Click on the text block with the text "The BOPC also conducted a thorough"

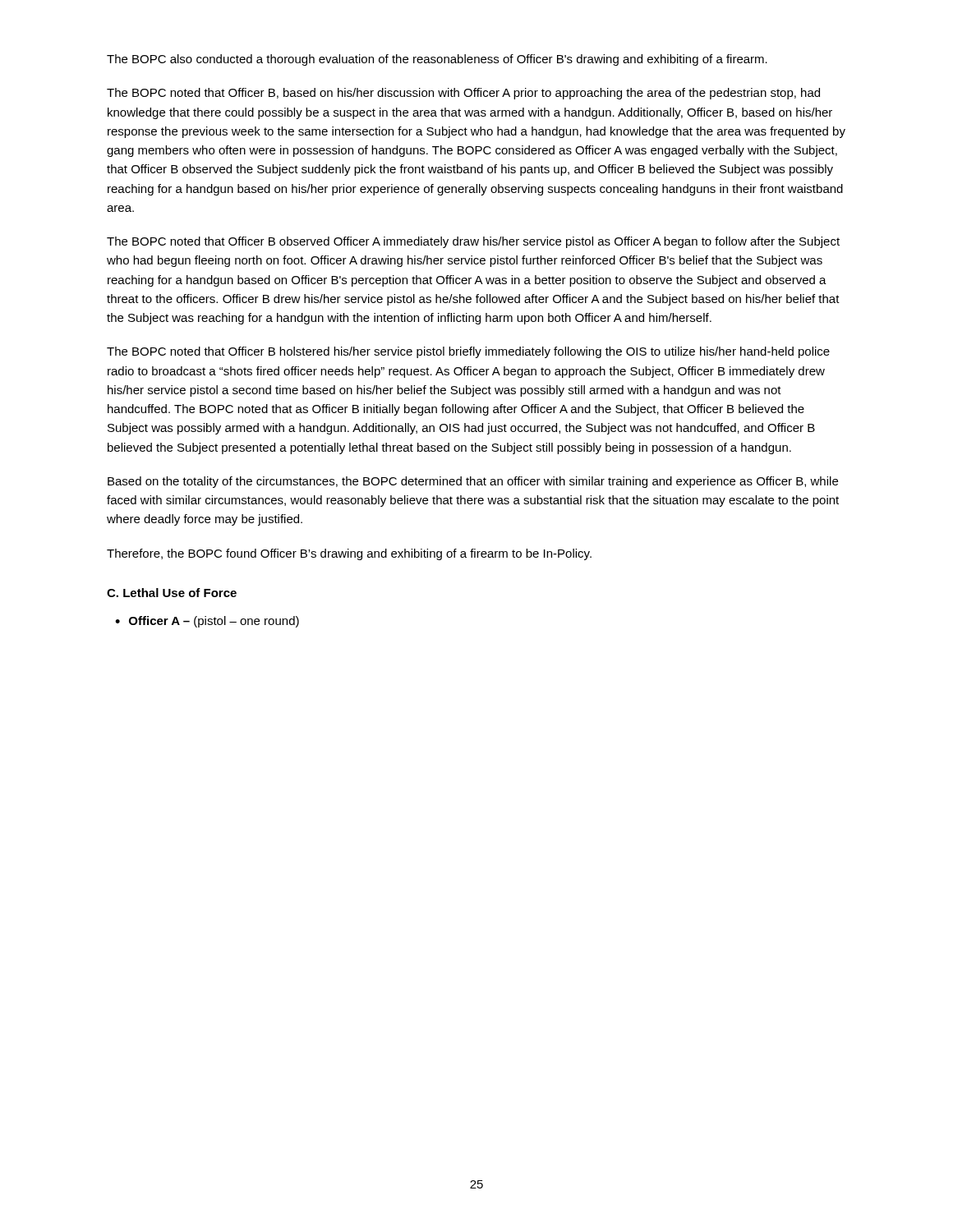437,59
